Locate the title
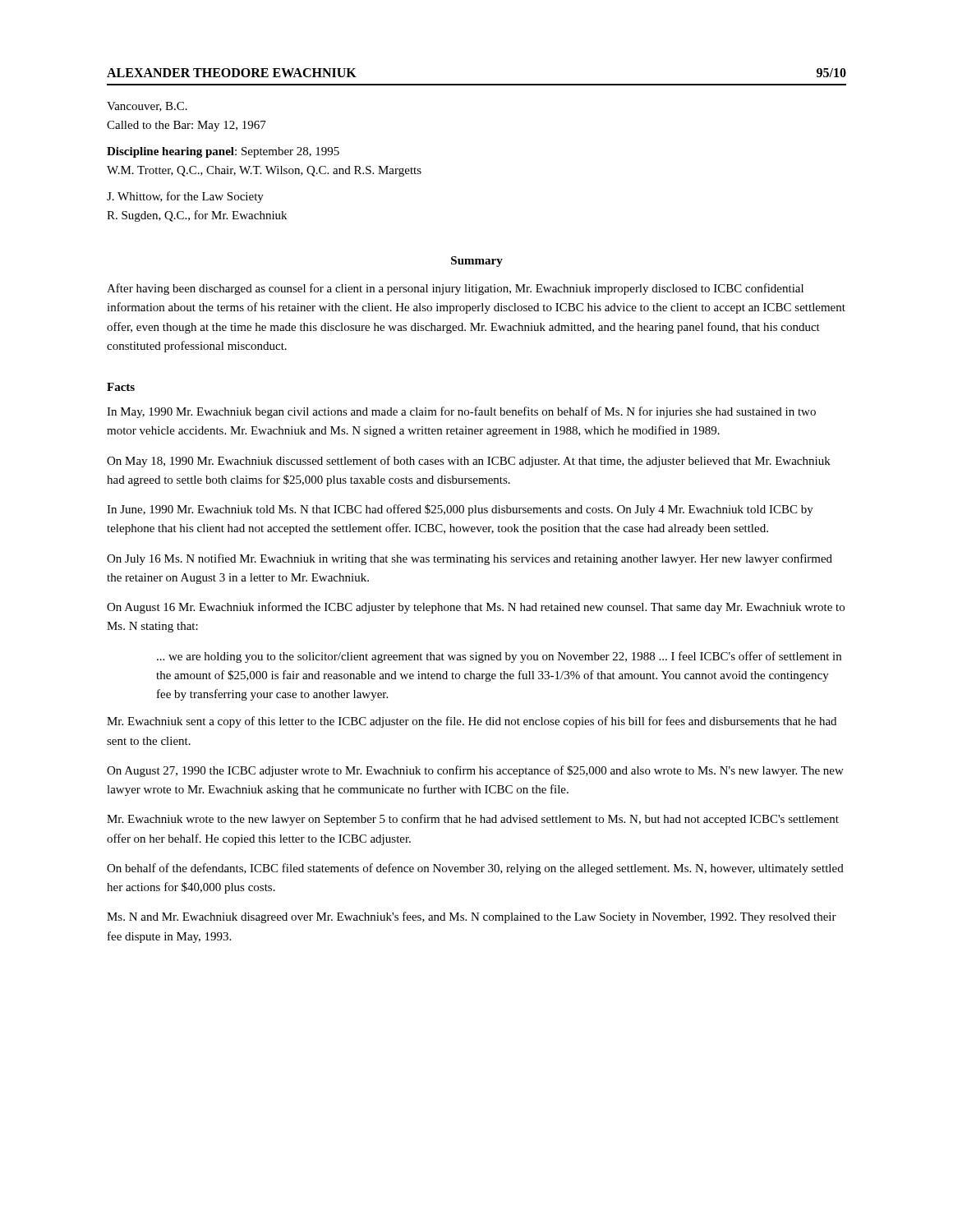 (x=476, y=76)
